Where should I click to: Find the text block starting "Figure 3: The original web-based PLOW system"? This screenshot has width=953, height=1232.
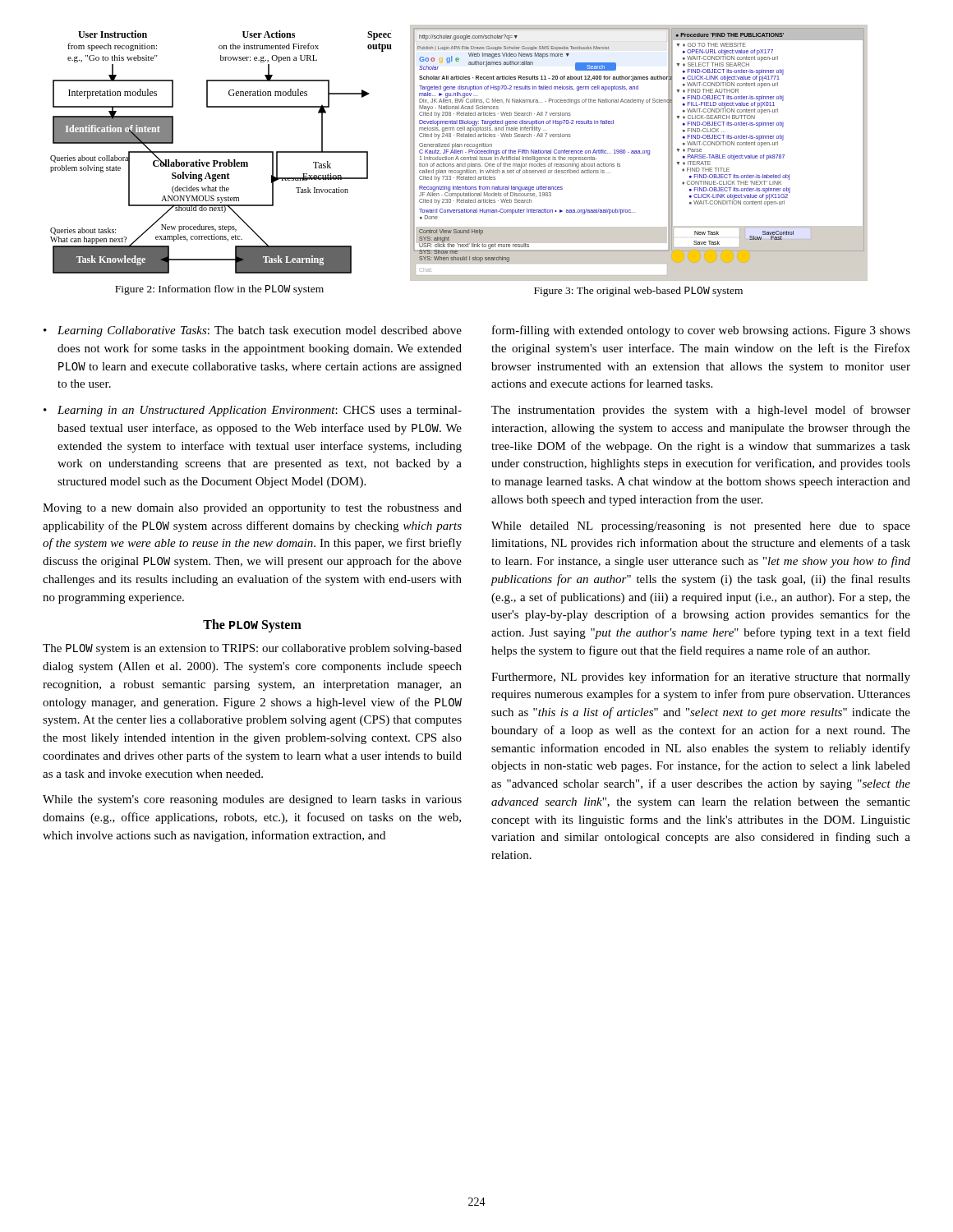pos(638,291)
